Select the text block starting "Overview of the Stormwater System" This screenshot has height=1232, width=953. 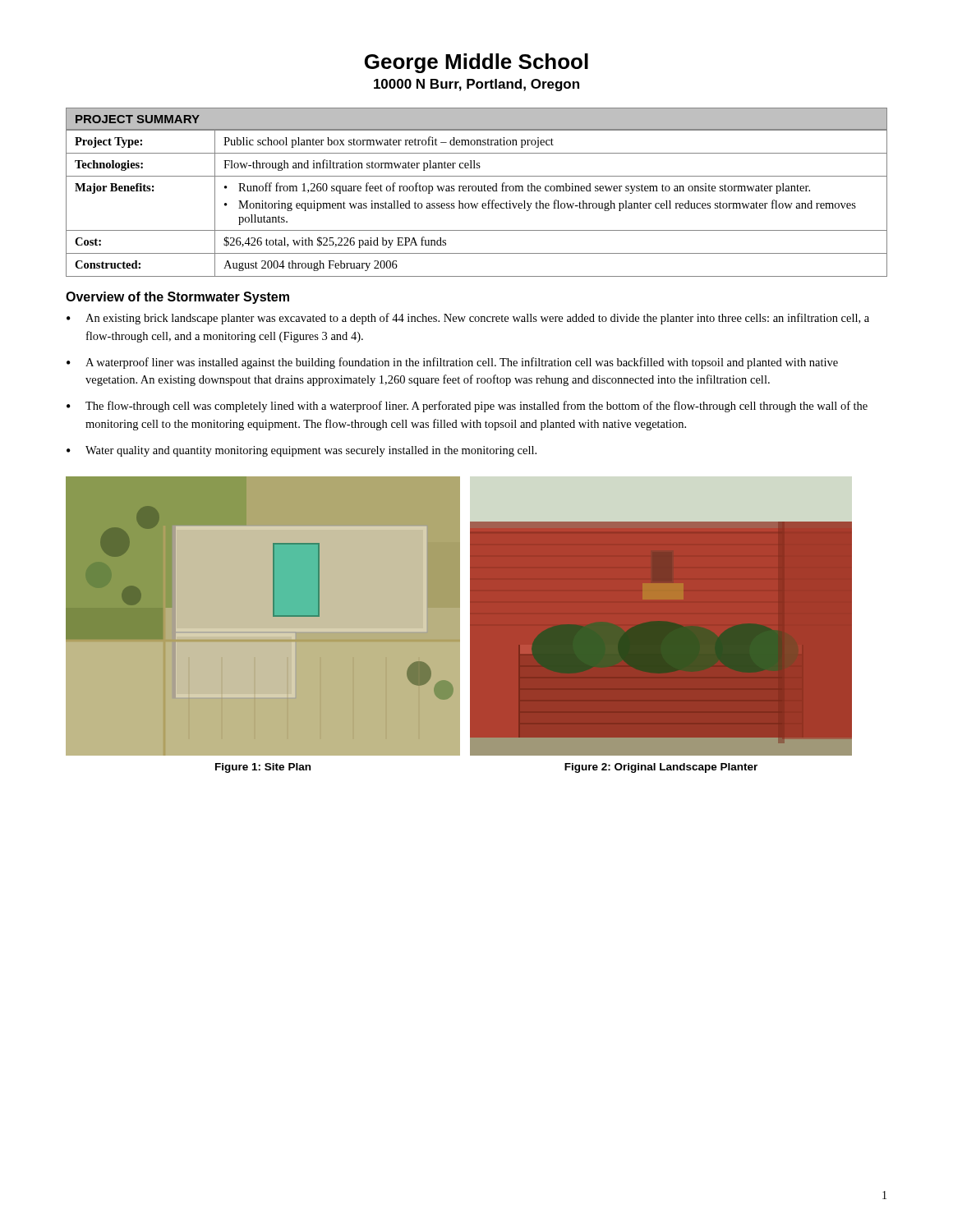pos(178,297)
